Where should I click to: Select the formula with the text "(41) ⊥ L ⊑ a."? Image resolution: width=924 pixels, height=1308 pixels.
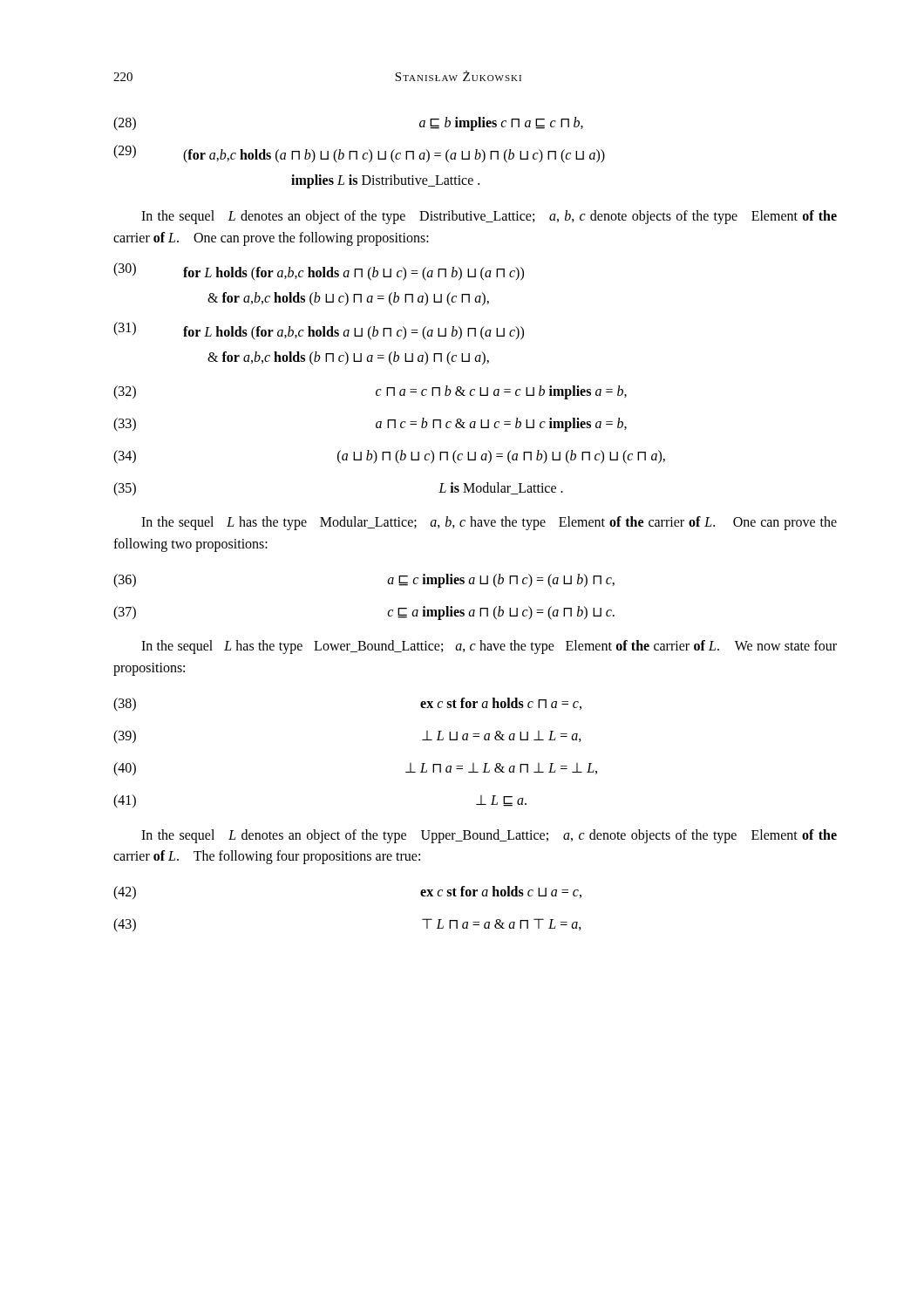pos(475,801)
